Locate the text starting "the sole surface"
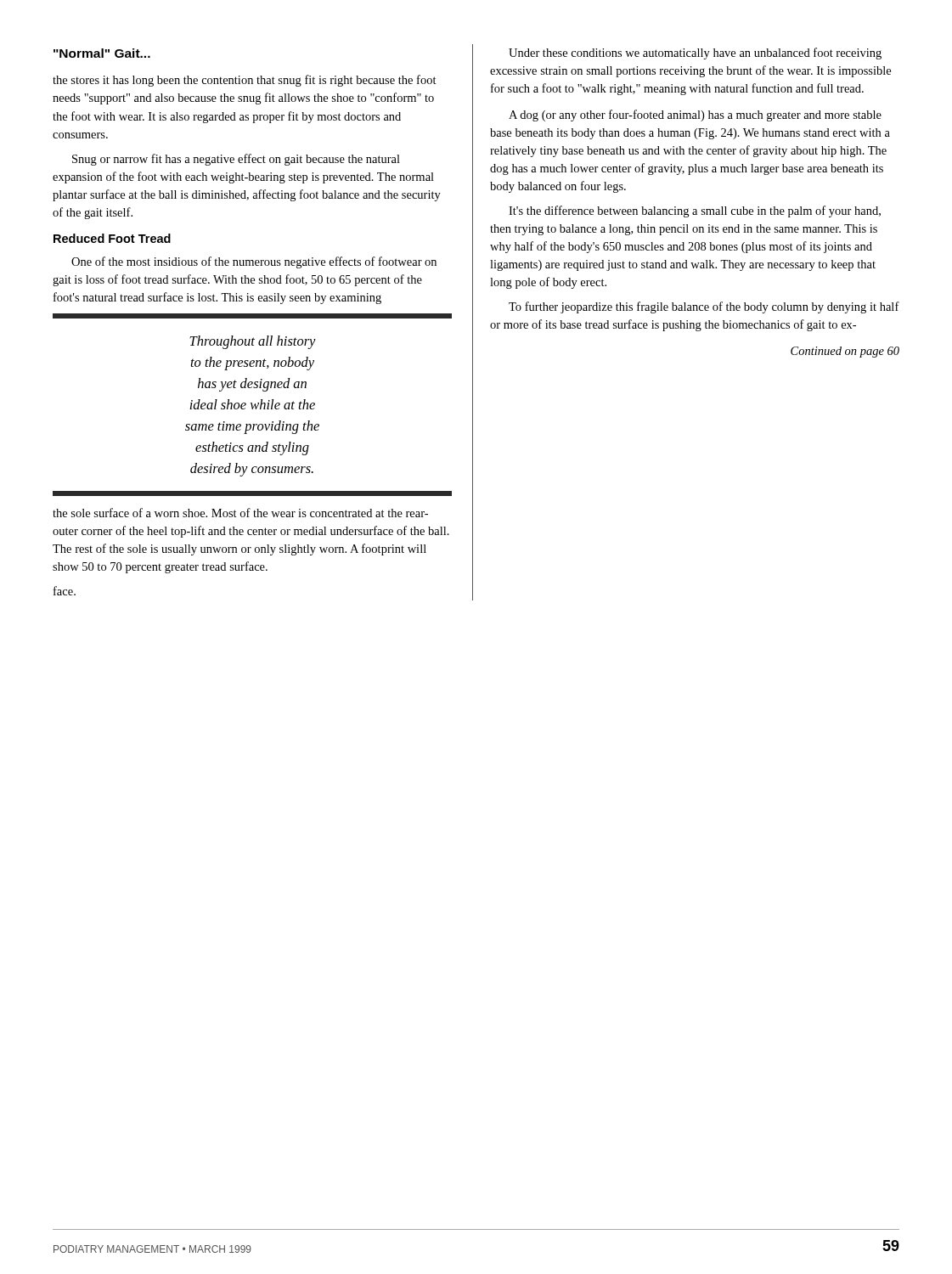Screen dimensions: 1274x952 pyautogui.click(x=252, y=553)
